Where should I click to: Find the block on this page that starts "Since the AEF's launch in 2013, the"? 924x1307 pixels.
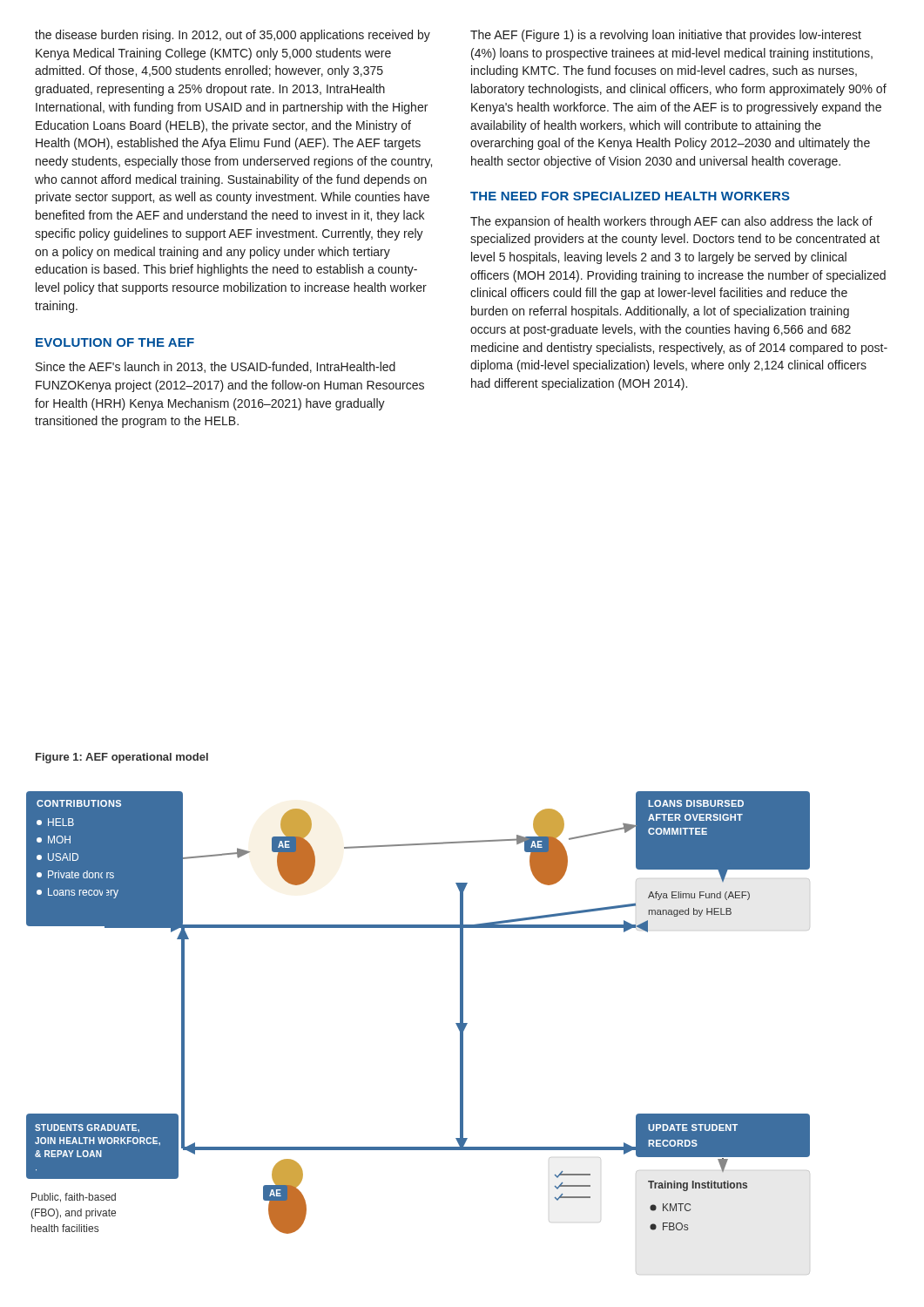coord(230,394)
